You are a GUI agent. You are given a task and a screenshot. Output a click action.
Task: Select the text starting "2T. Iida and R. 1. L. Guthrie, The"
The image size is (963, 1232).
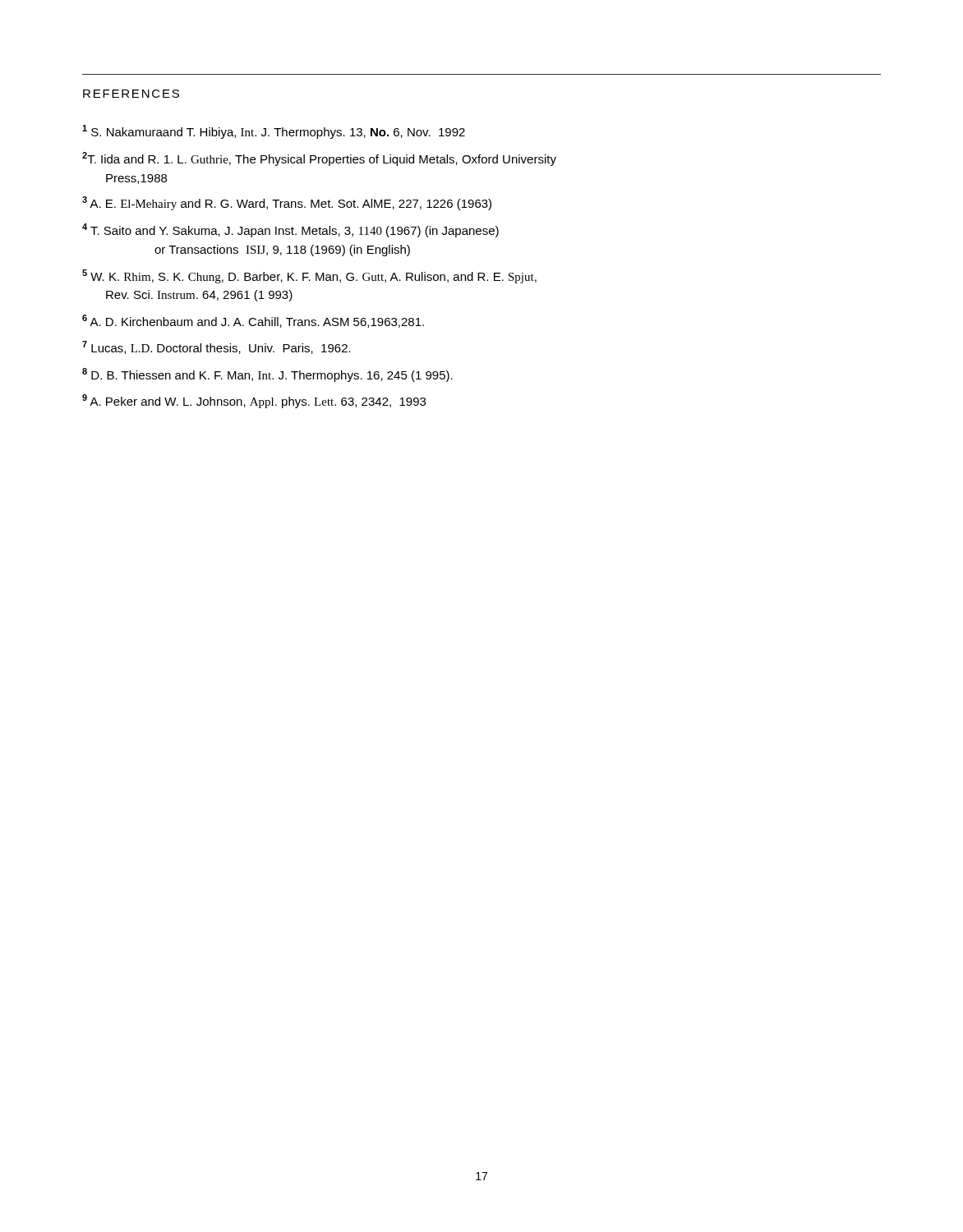pos(319,167)
